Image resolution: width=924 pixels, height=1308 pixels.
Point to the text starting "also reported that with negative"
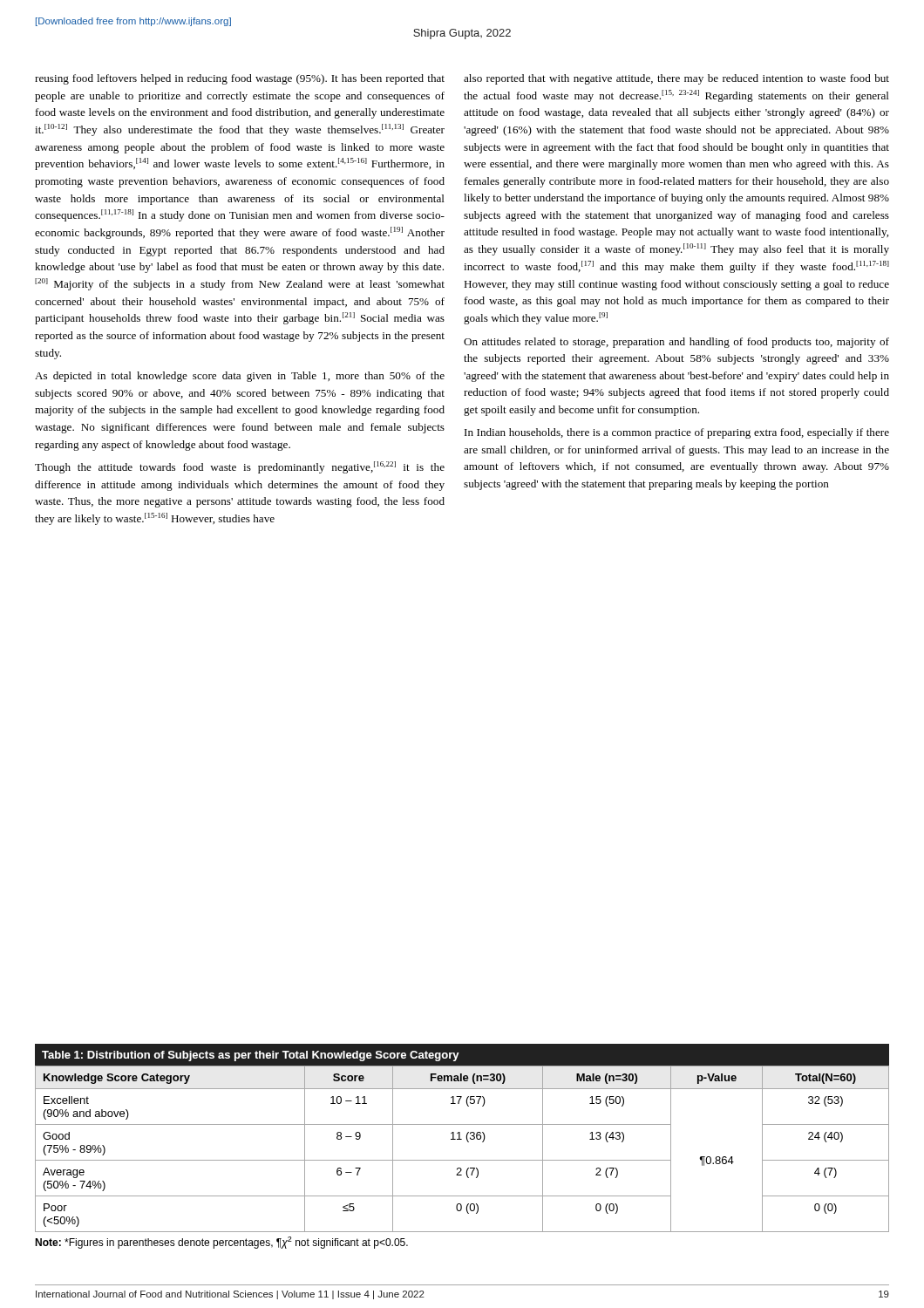coord(676,198)
